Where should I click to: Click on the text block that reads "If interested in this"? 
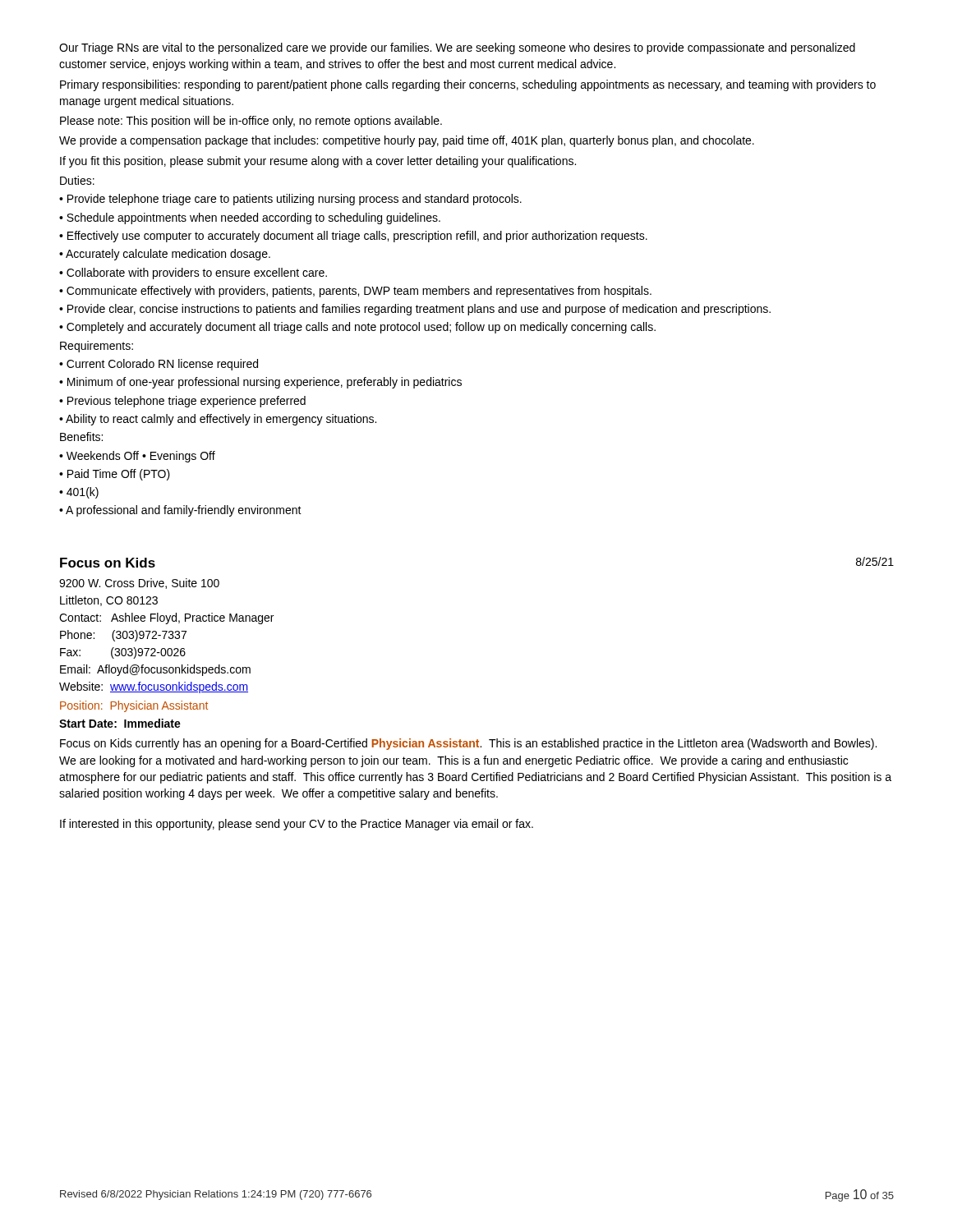click(x=297, y=823)
